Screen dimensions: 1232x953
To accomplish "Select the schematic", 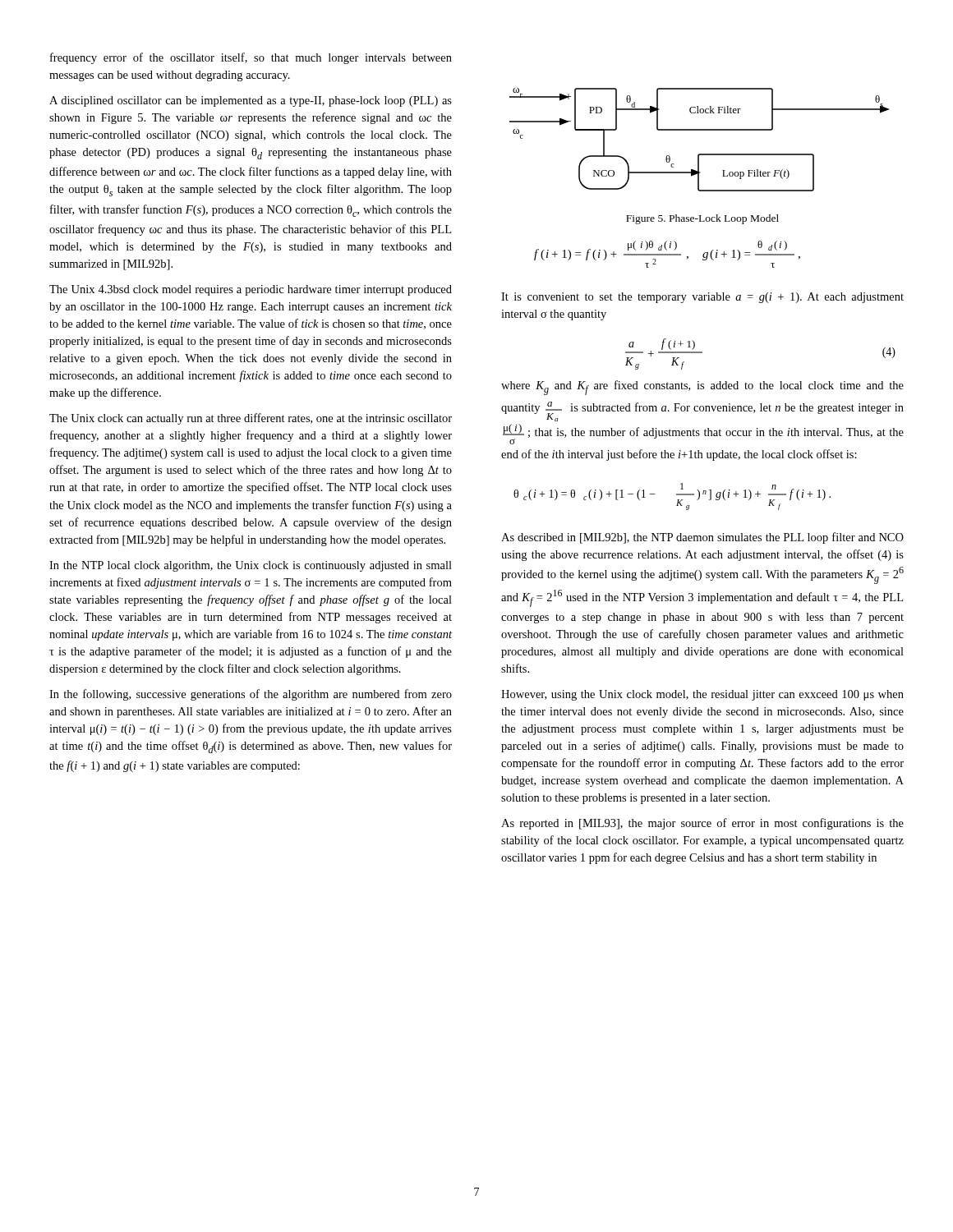I will [702, 133].
